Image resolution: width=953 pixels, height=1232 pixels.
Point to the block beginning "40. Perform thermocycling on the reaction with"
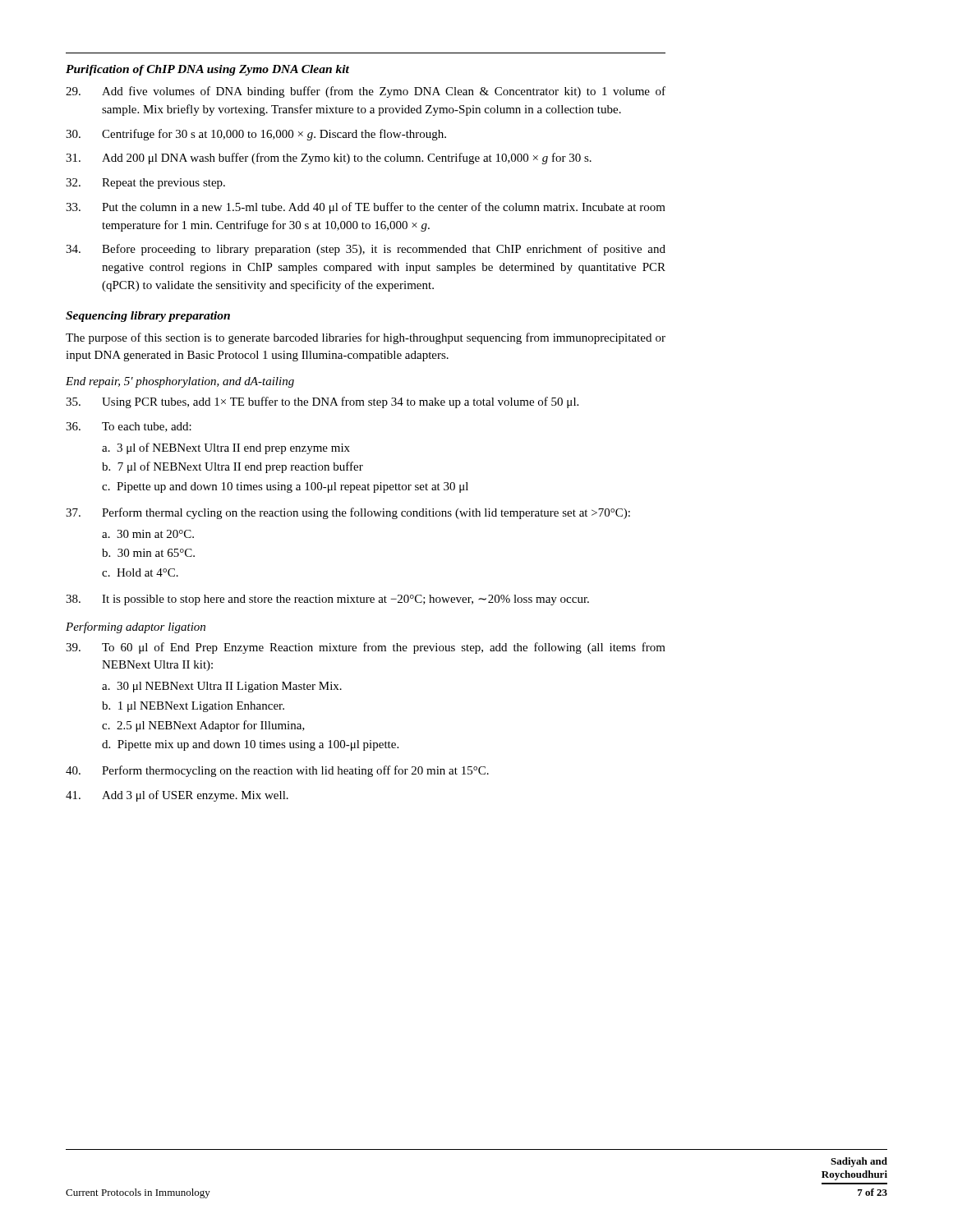[366, 771]
